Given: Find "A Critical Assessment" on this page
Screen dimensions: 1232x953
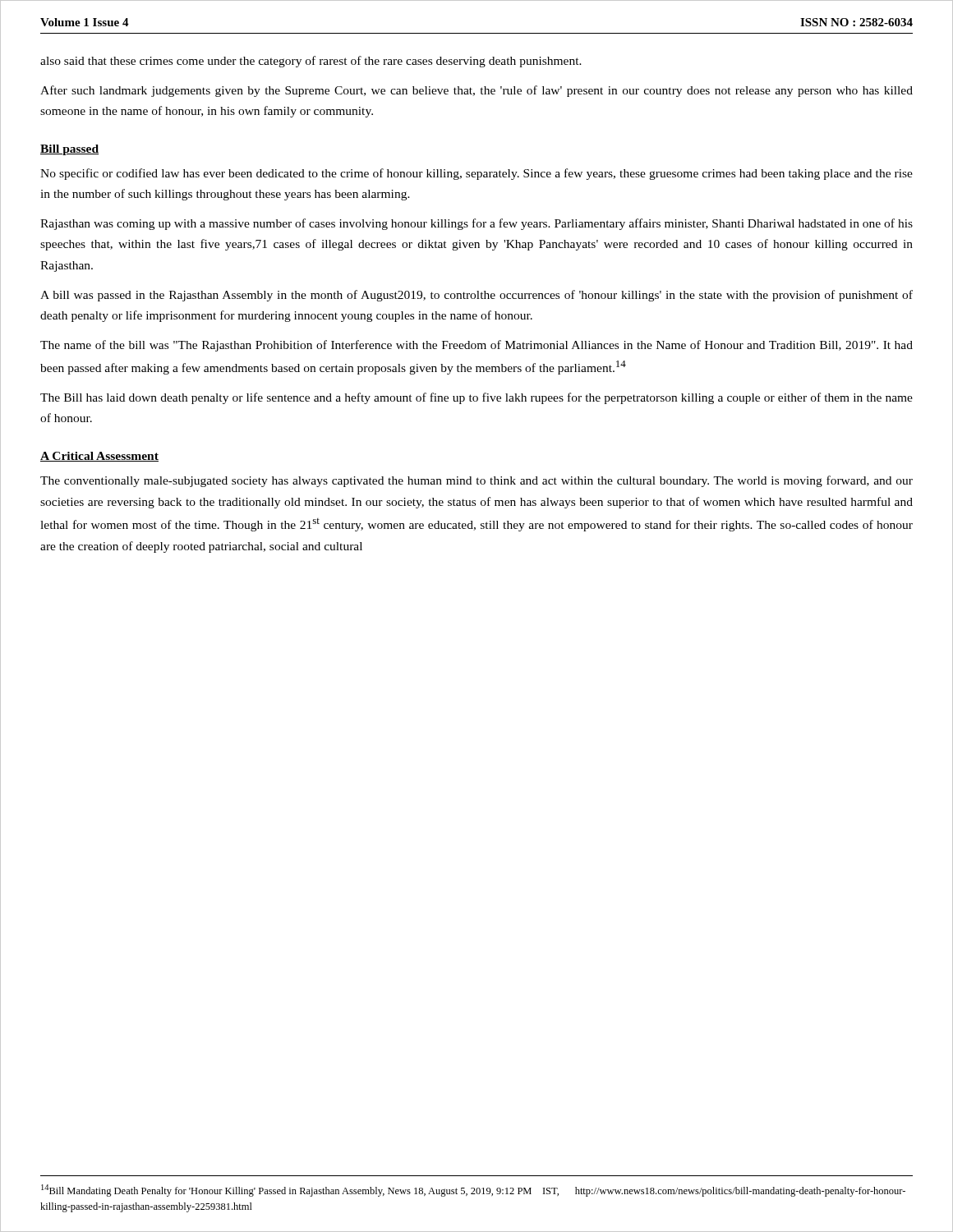Looking at the screenshot, I should [x=99, y=456].
